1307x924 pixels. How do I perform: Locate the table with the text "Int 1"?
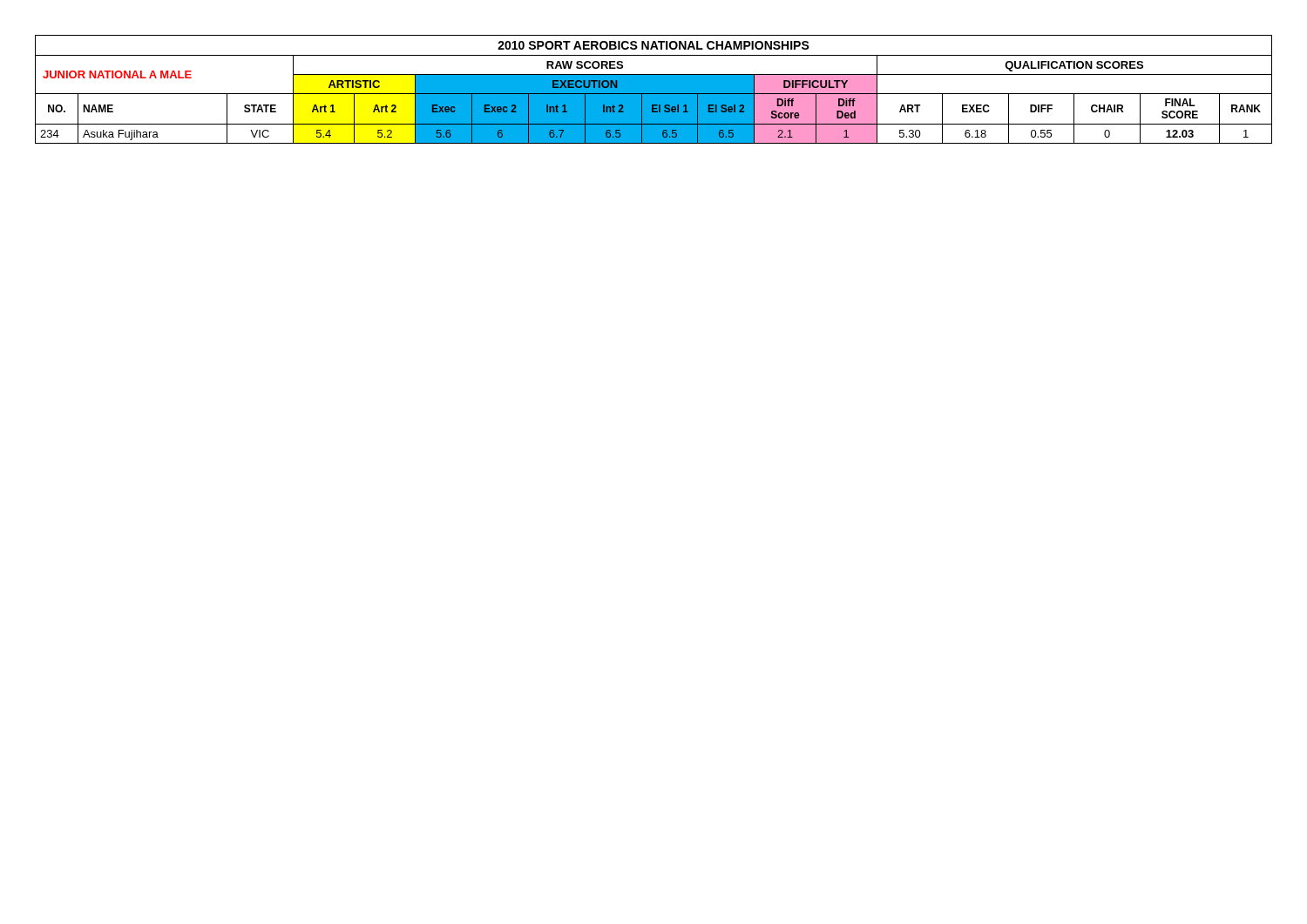[654, 89]
